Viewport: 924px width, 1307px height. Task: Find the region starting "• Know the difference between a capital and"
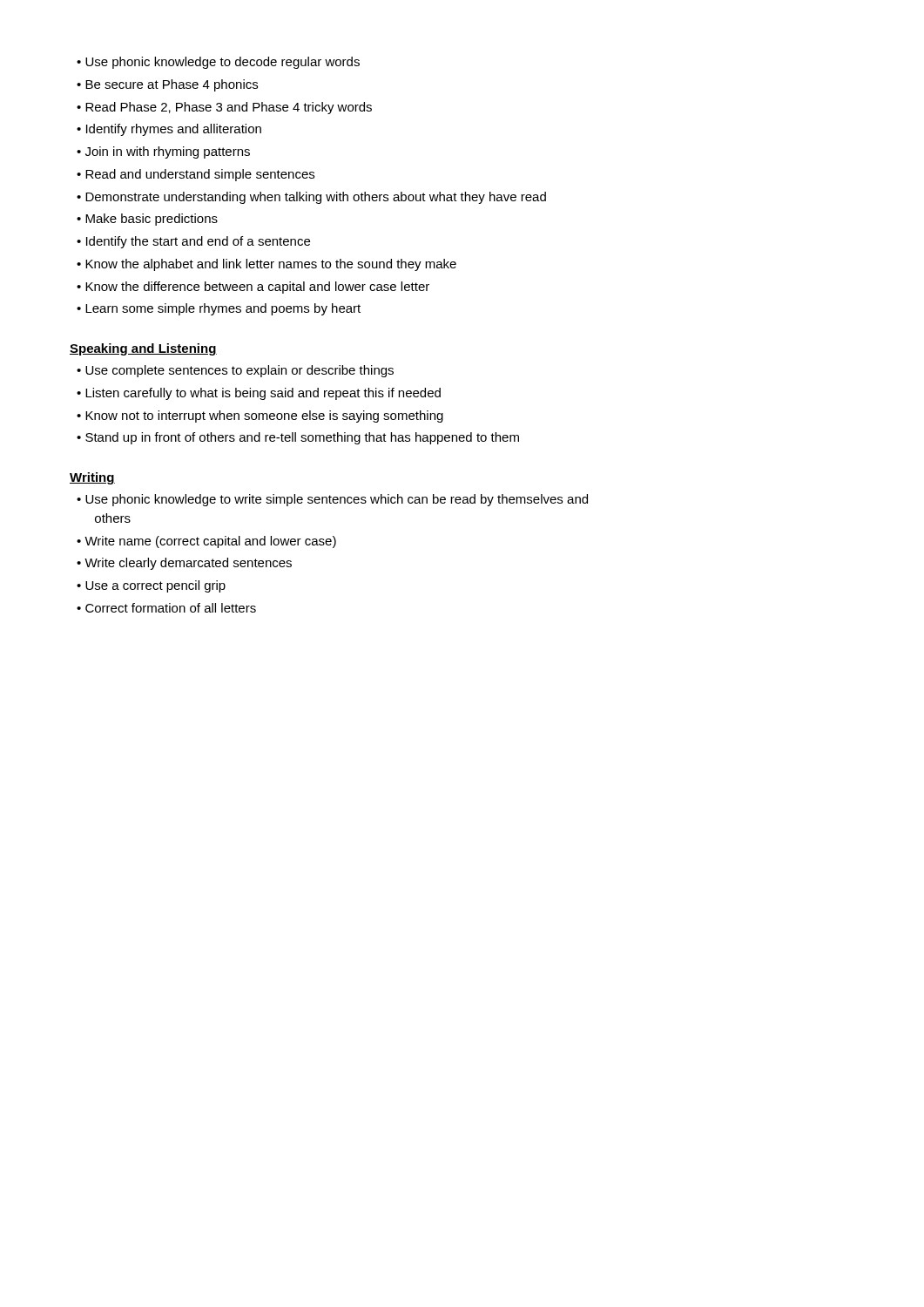point(253,286)
